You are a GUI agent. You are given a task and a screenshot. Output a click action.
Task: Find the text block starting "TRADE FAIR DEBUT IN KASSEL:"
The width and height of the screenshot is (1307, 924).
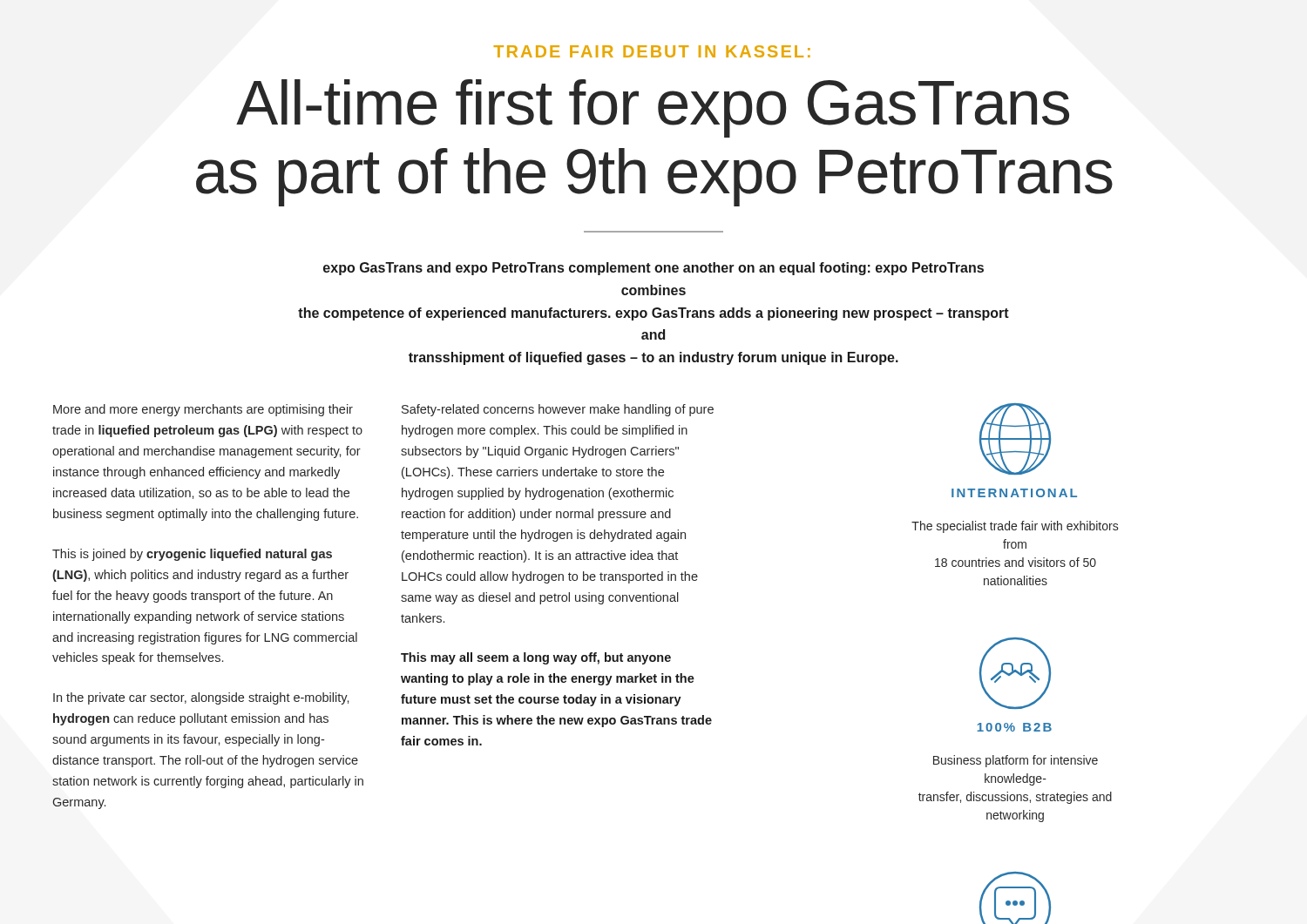(654, 52)
